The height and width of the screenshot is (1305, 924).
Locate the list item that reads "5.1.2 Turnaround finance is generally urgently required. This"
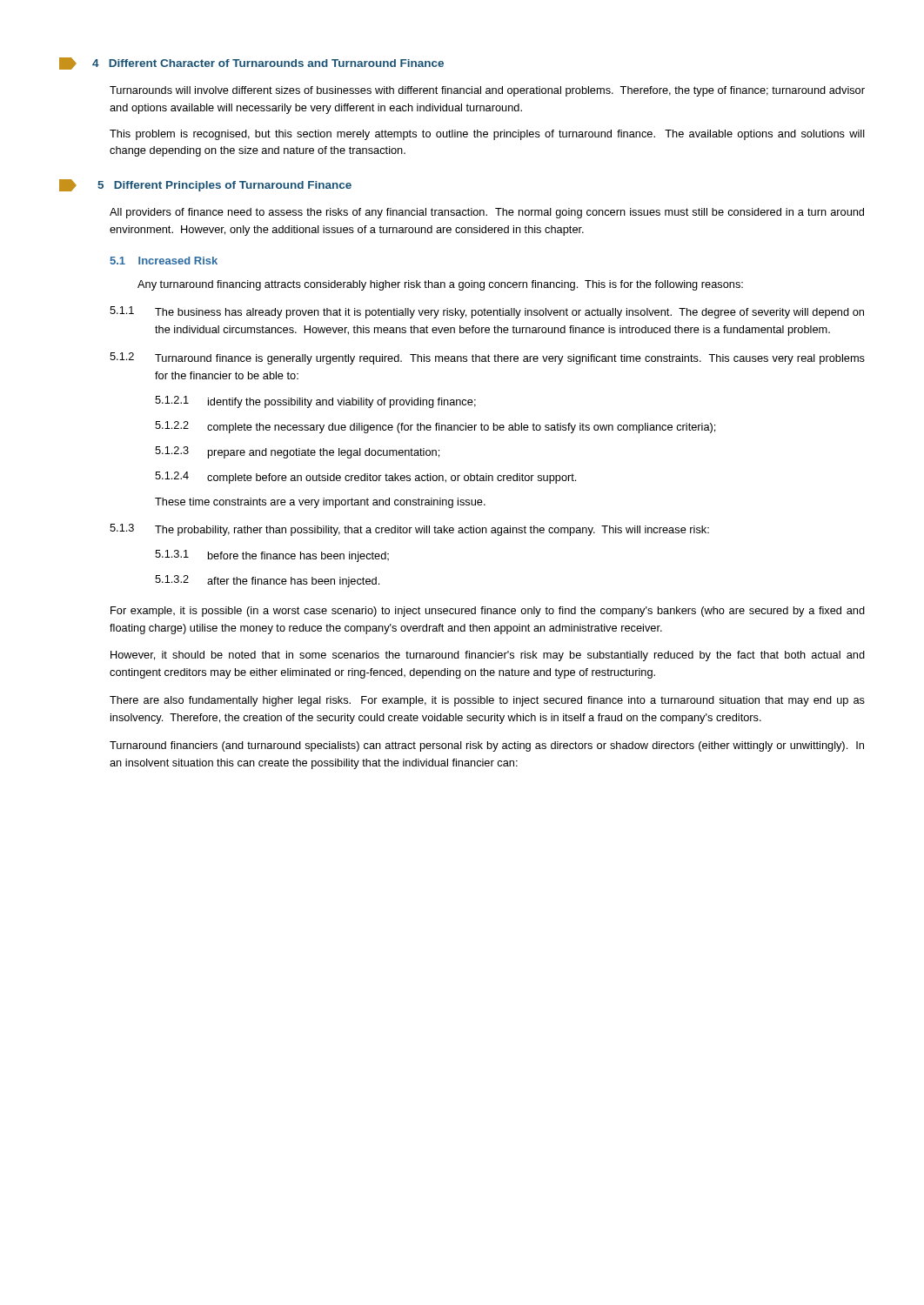tap(487, 367)
